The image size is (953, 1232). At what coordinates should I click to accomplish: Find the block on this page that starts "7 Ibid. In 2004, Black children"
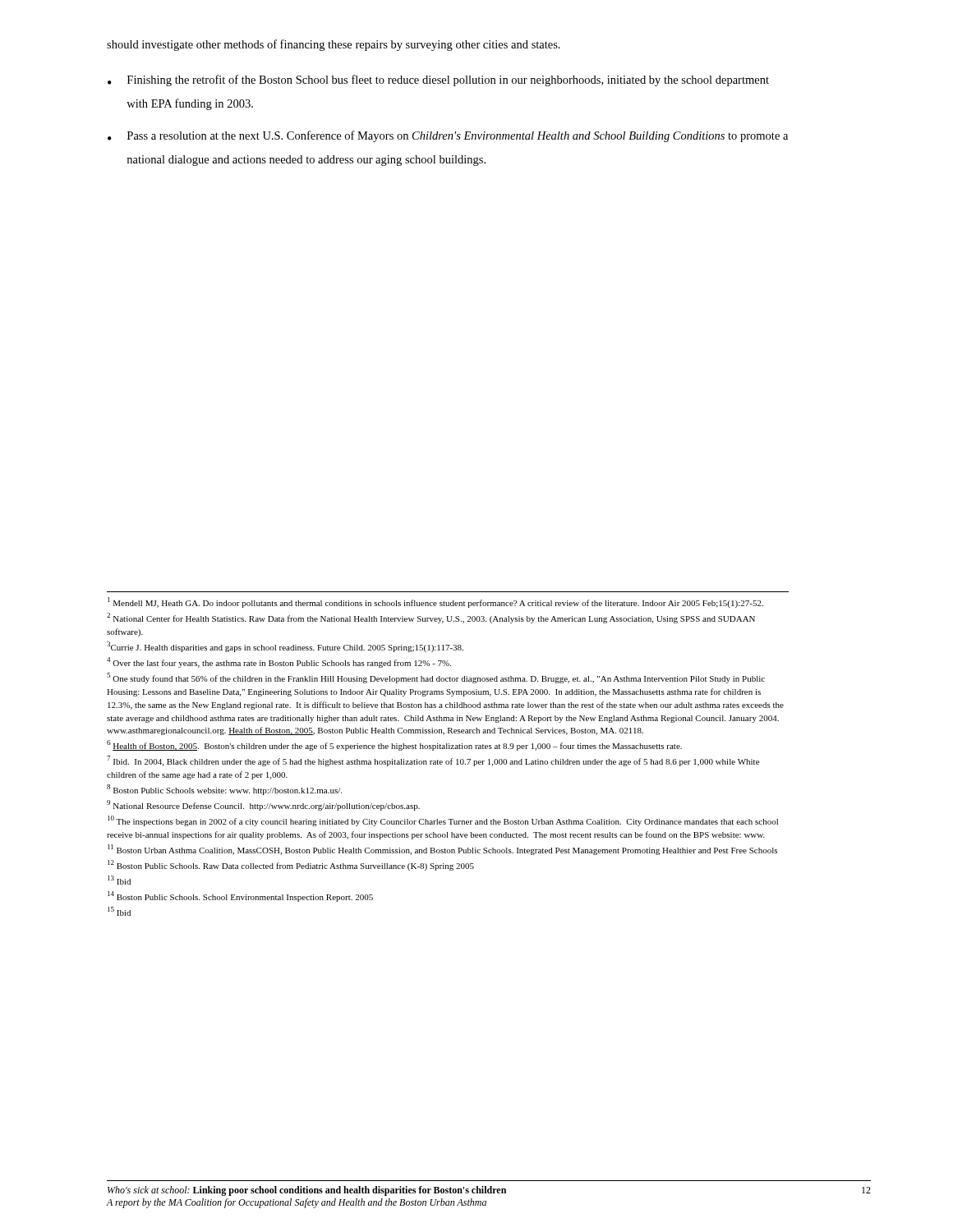pyautogui.click(x=433, y=768)
